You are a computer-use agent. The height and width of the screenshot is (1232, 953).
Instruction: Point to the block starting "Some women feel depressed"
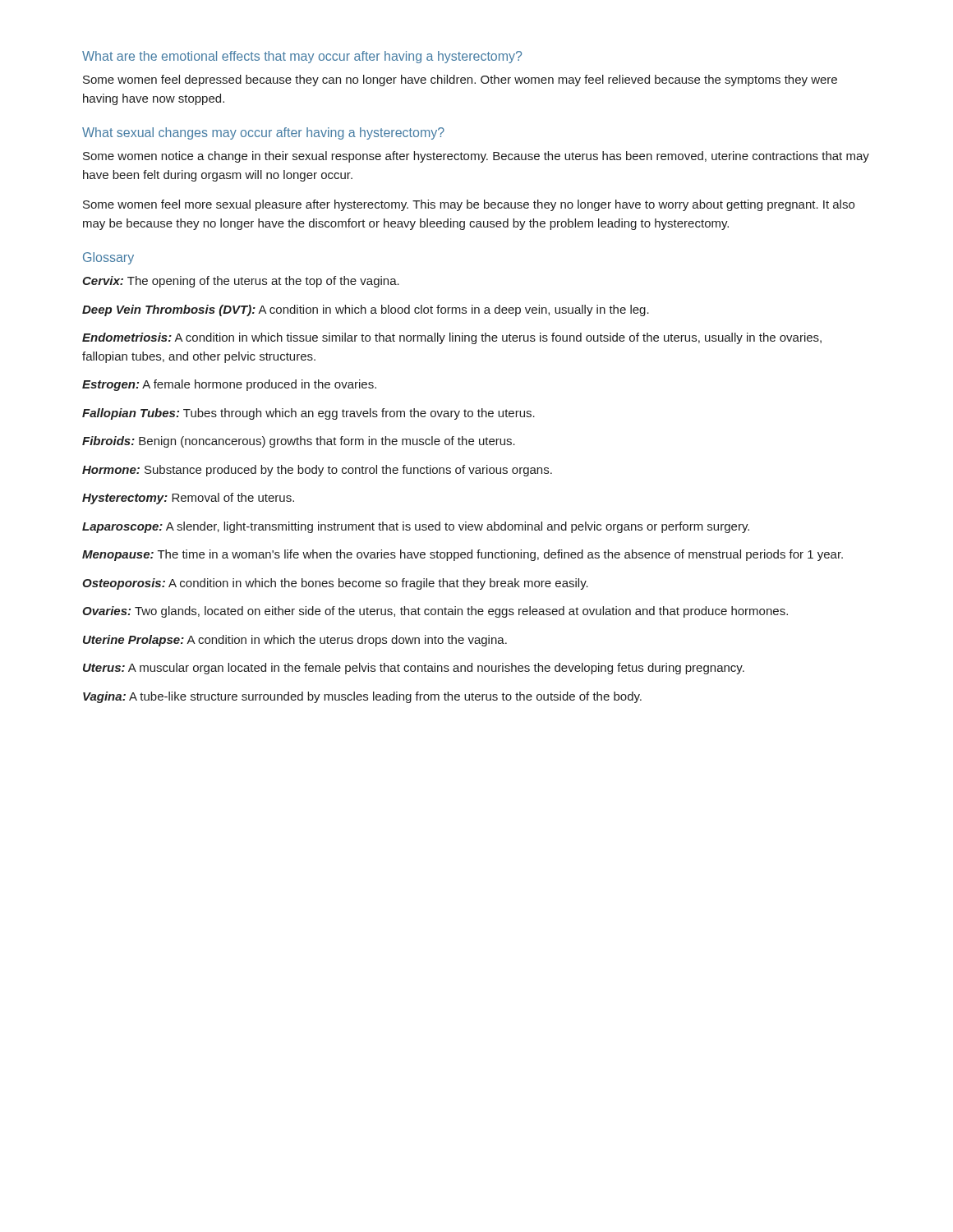476,89
